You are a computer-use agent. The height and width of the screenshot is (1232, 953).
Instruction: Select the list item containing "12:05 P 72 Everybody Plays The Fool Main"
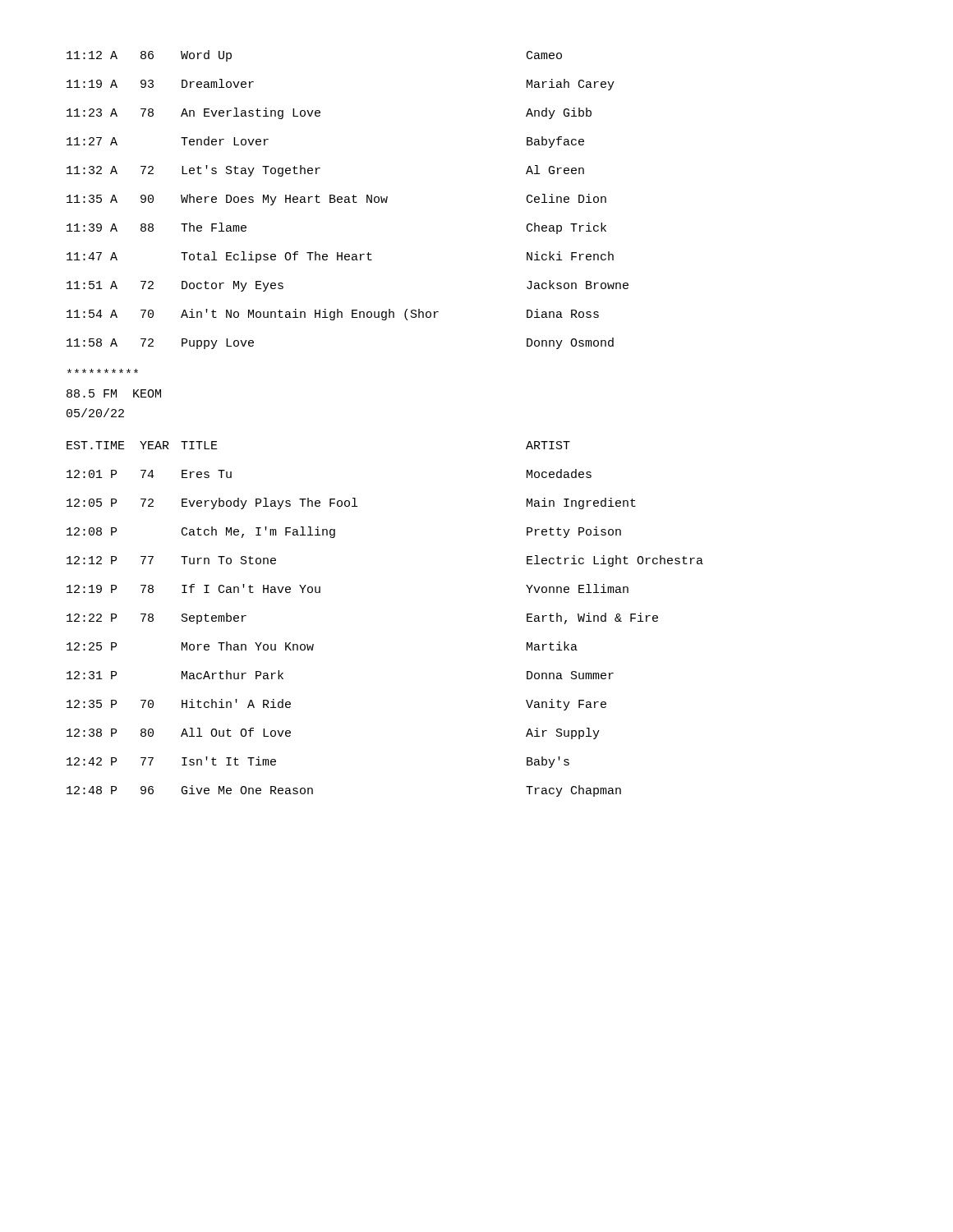point(351,503)
